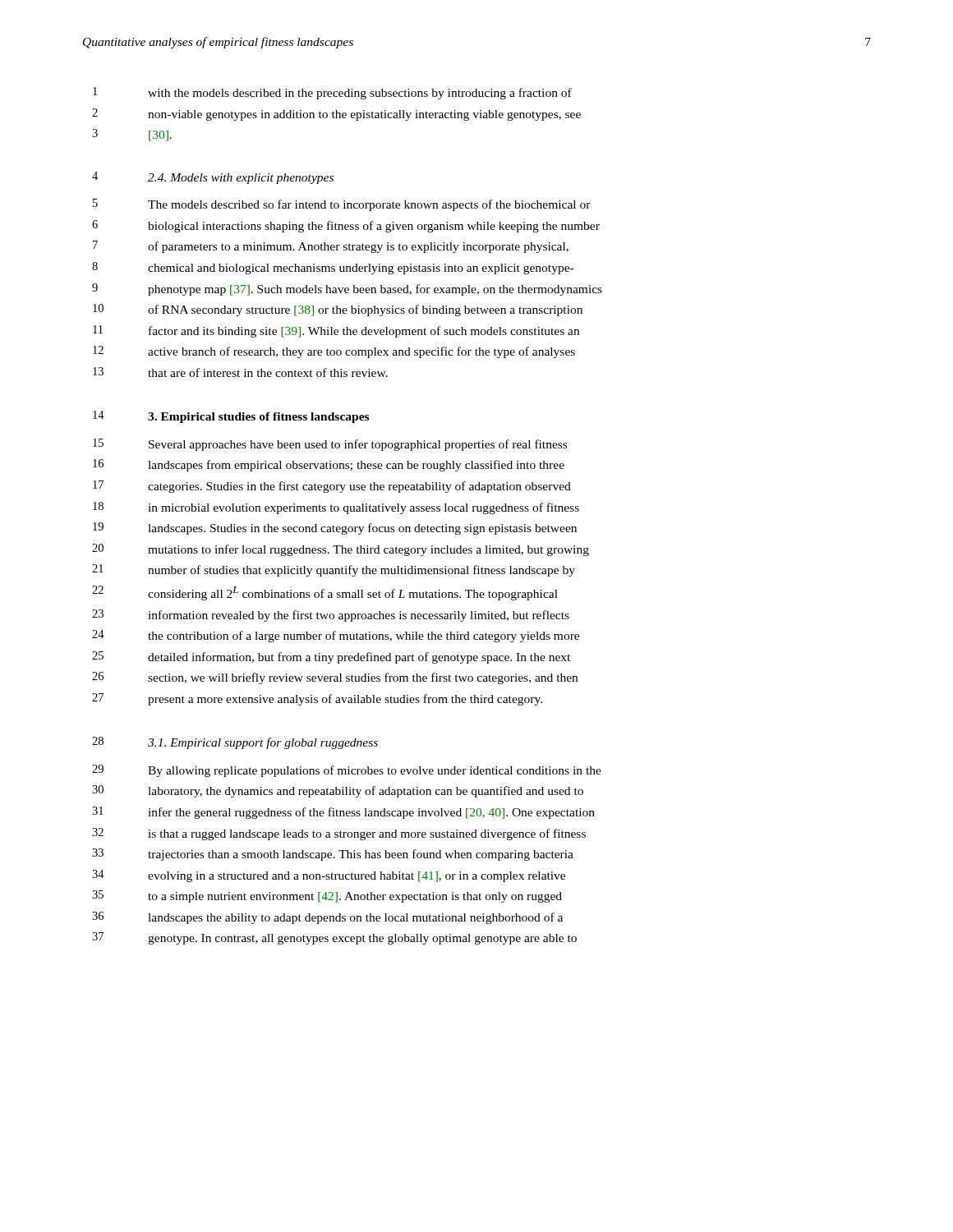
Task: Where is the passage that starts "1 with the models described"?
Action: point(497,114)
